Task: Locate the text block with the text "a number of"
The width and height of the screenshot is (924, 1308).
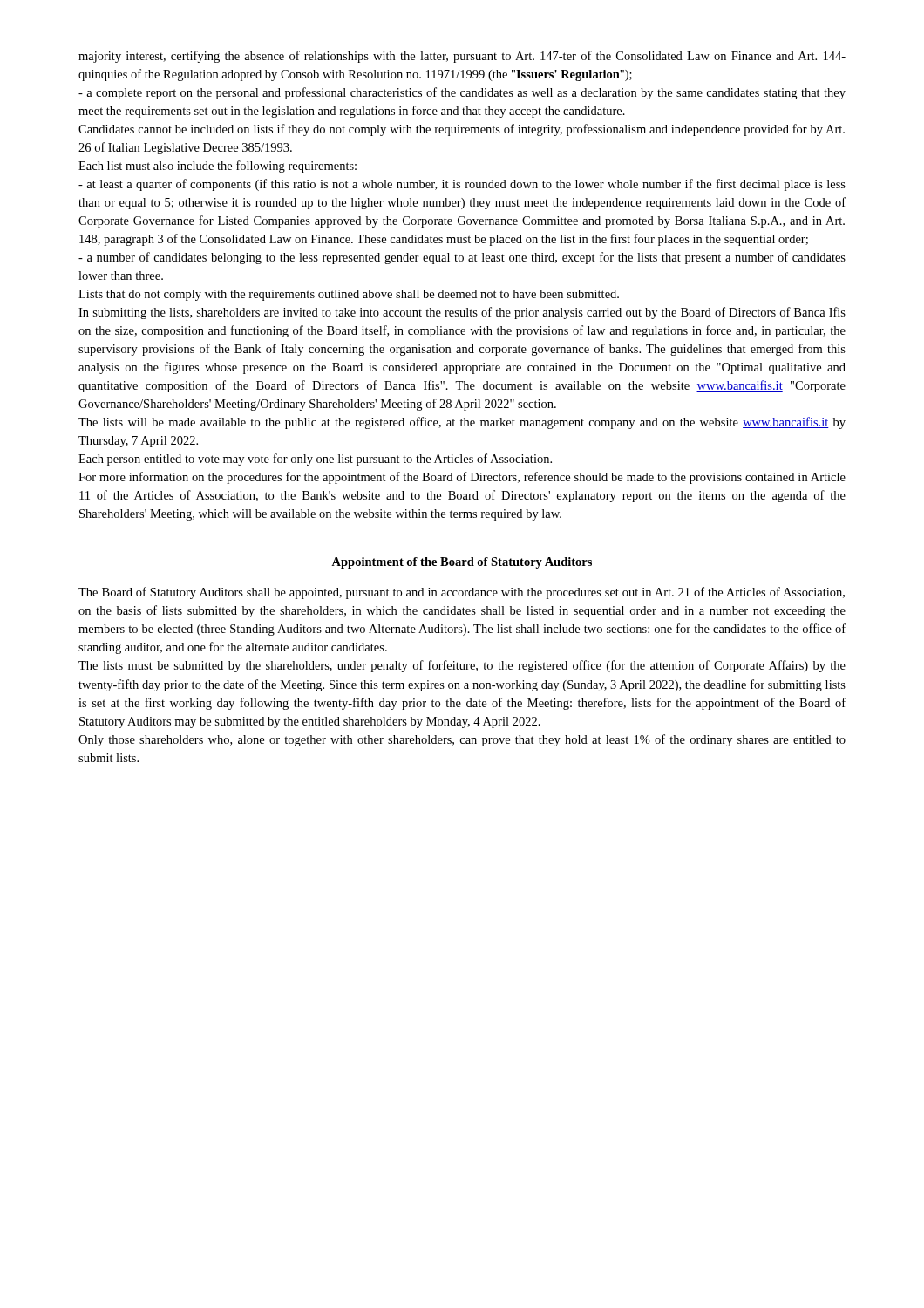Action: 462,267
